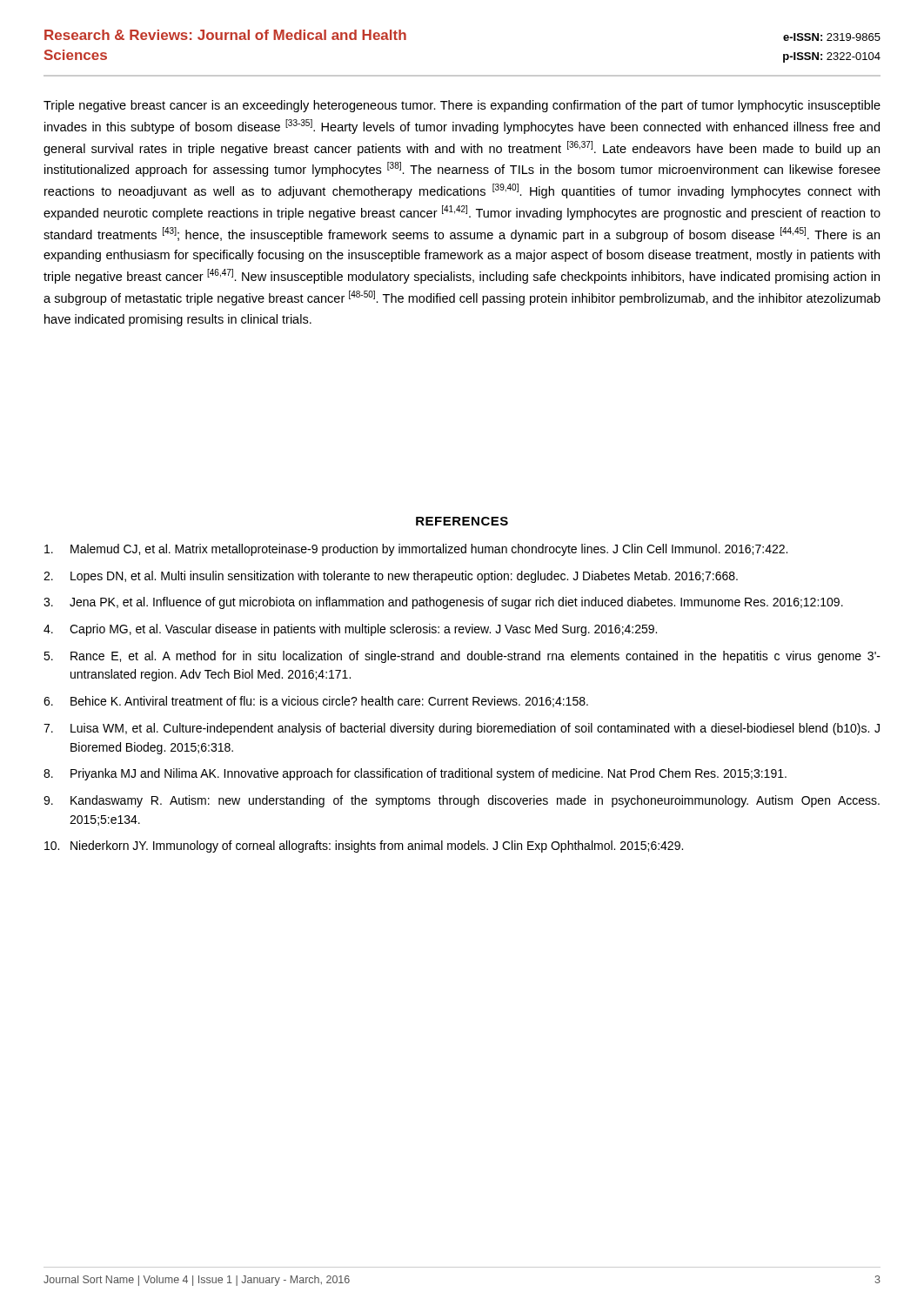Click on the block starting "4. Caprio MG, et al. Vascular"
Viewport: 924px width, 1305px height.
462,630
